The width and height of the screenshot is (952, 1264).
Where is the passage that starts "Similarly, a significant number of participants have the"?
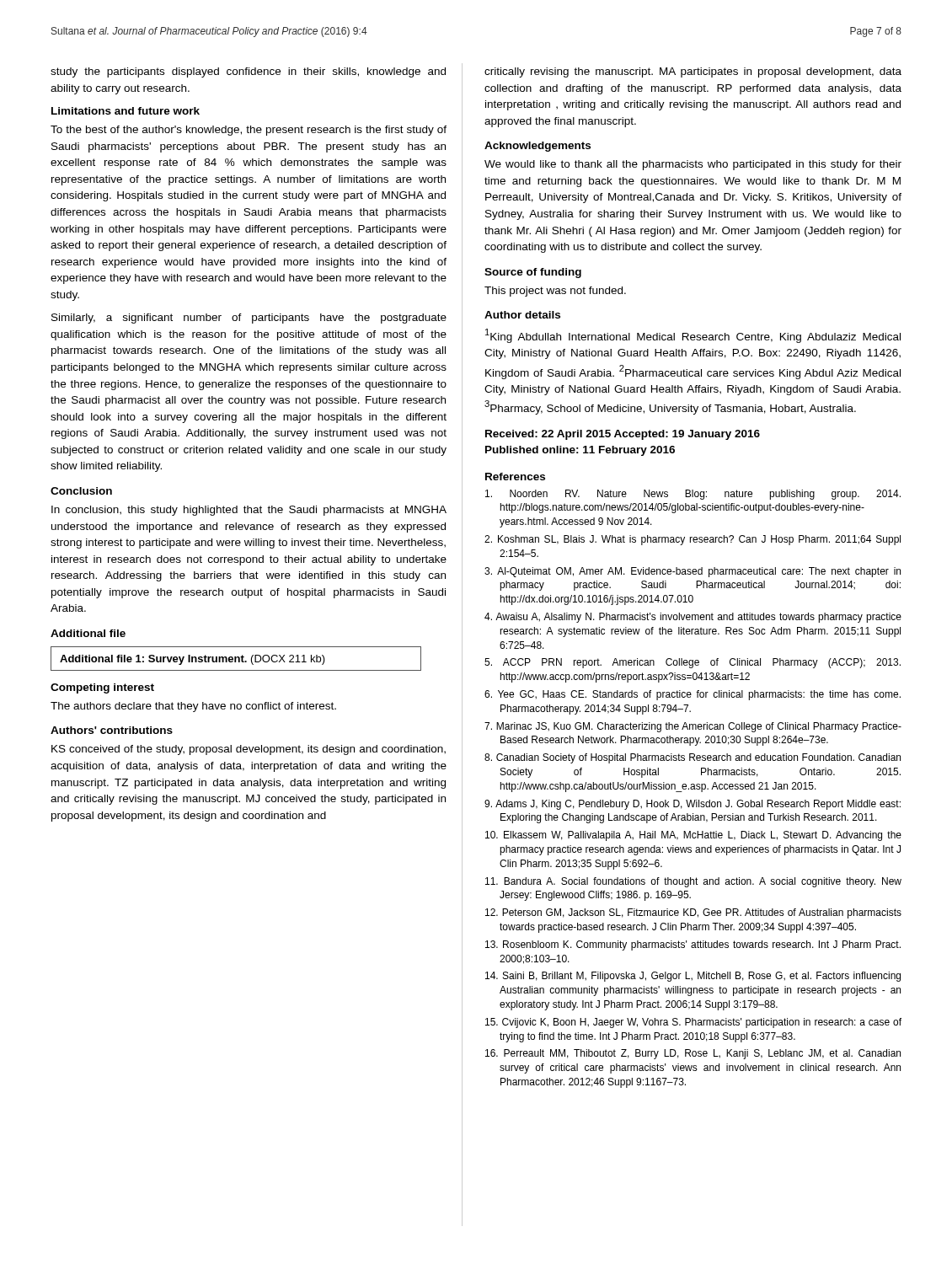249,392
